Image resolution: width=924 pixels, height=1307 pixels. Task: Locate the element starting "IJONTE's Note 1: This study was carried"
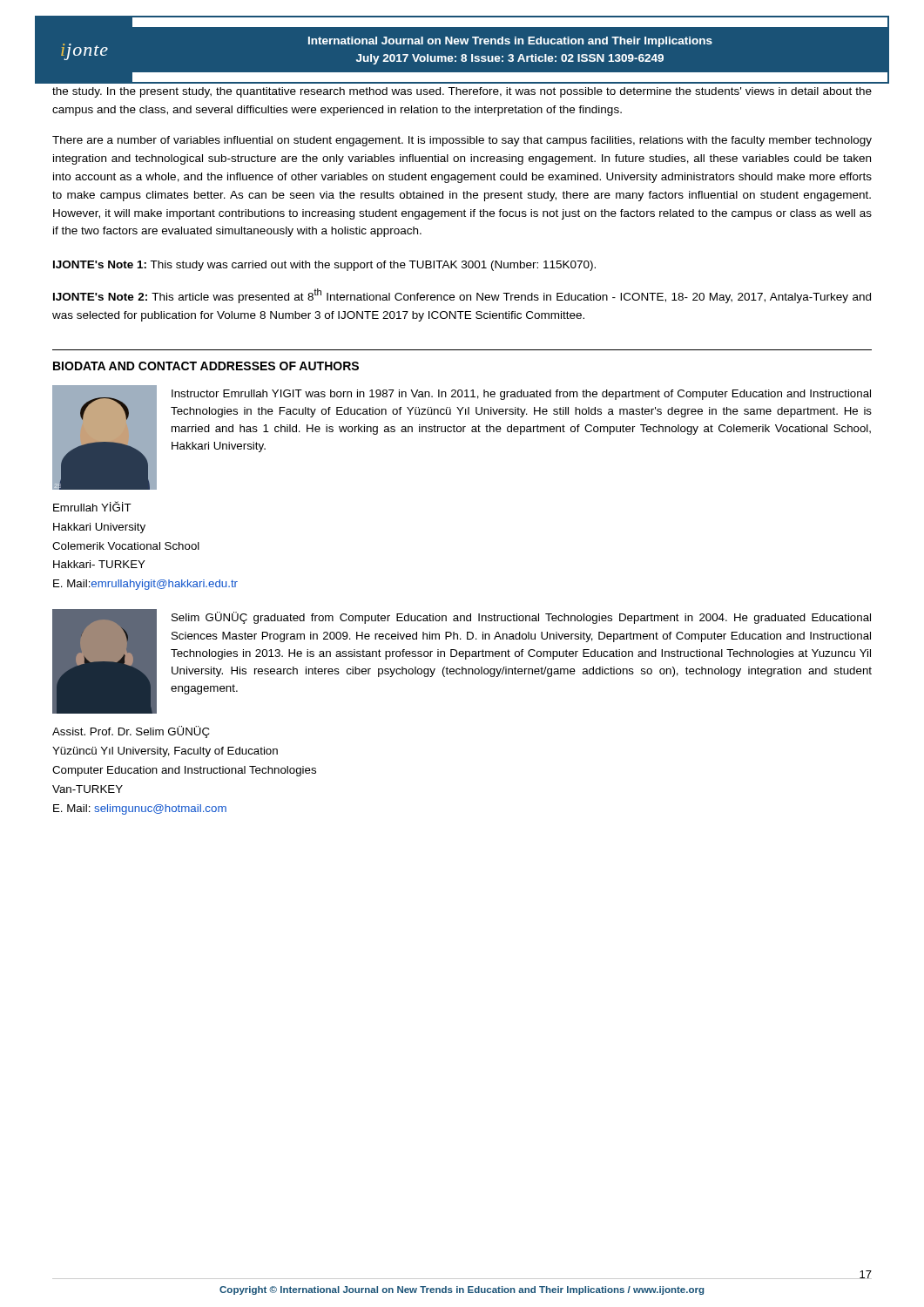coord(325,265)
